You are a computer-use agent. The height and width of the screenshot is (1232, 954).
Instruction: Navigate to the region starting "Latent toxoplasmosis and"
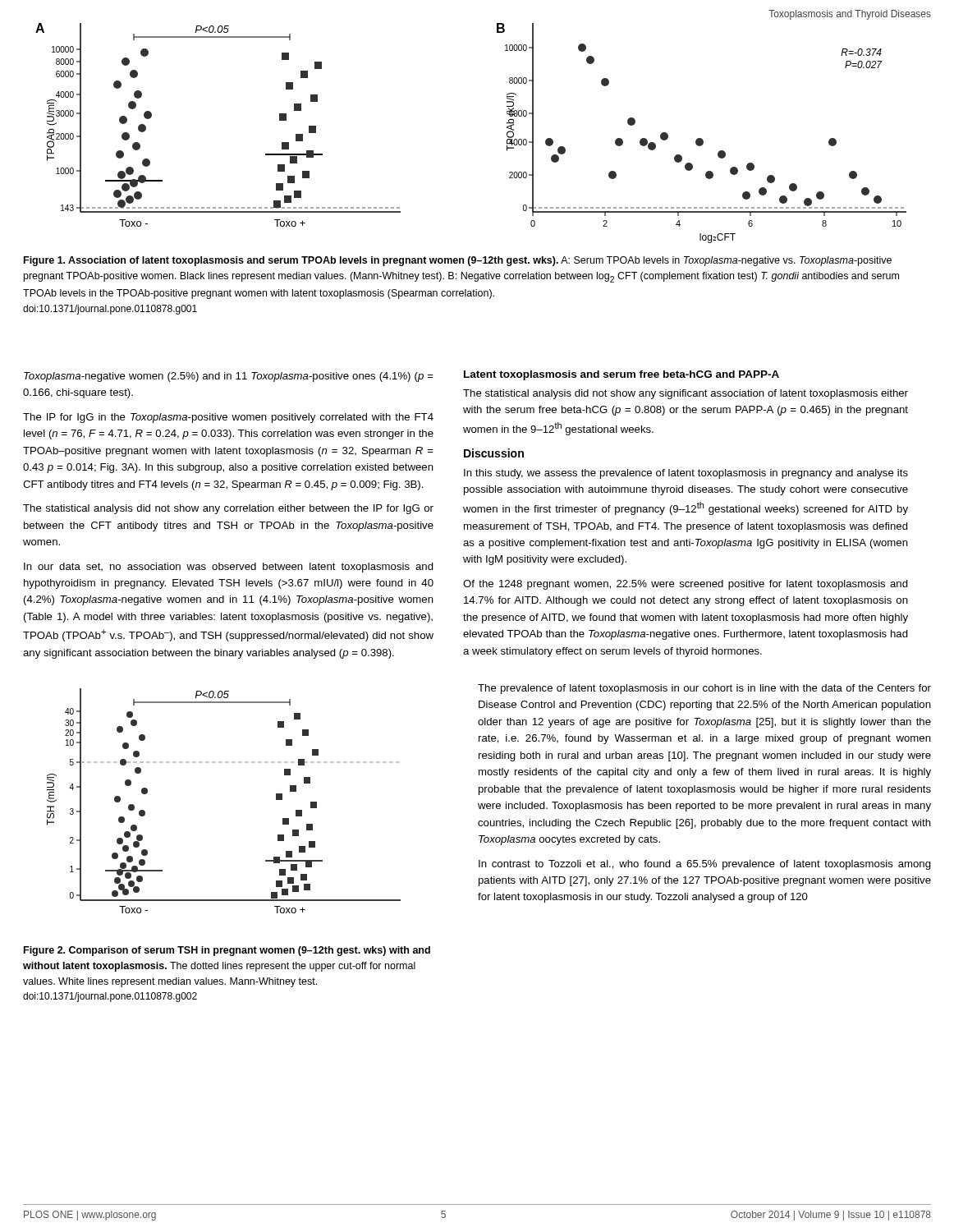[x=621, y=374]
